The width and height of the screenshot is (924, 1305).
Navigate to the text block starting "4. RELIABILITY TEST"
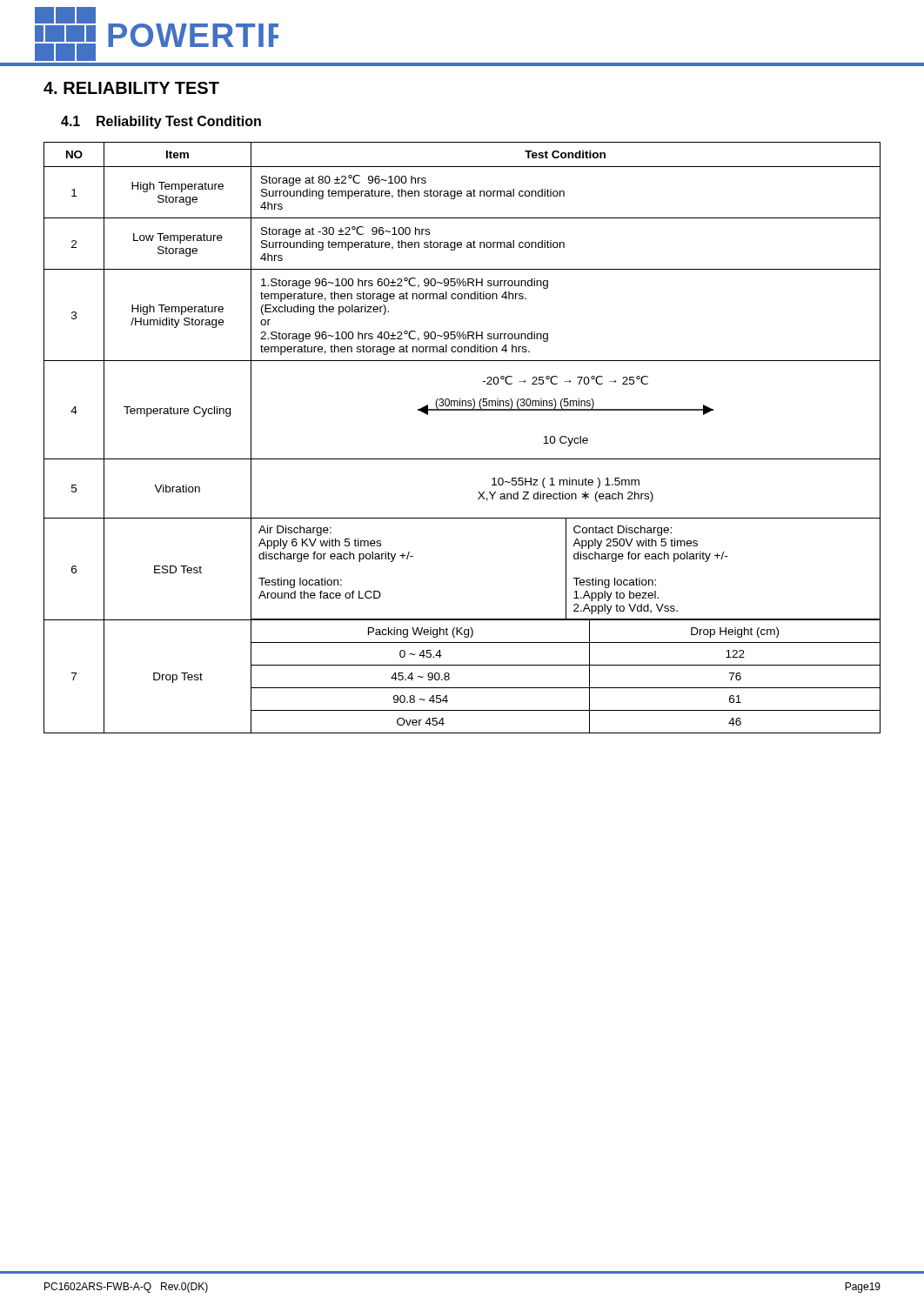tap(131, 88)
